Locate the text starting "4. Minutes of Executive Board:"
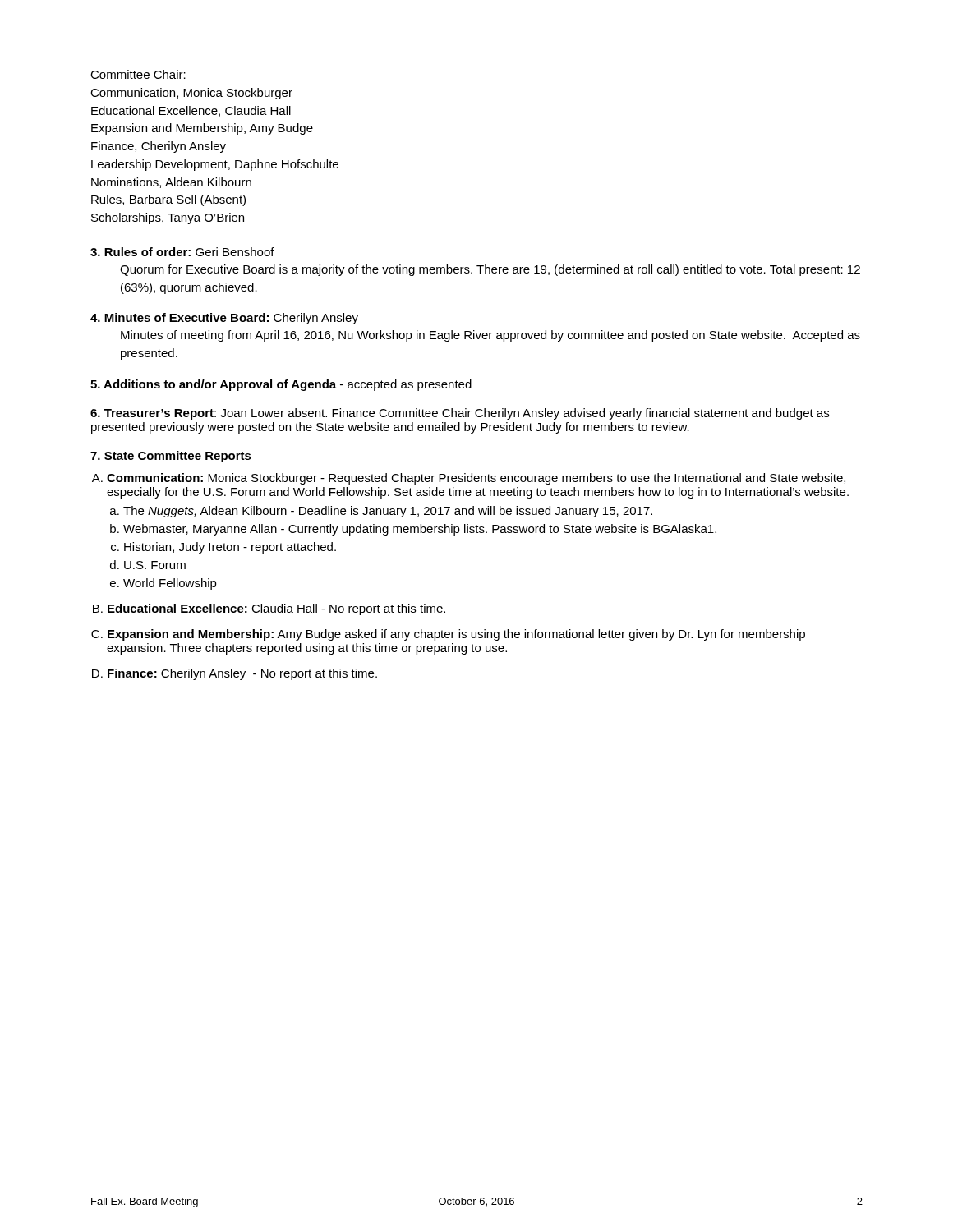 pyautogui.click(x=224, y=318)
